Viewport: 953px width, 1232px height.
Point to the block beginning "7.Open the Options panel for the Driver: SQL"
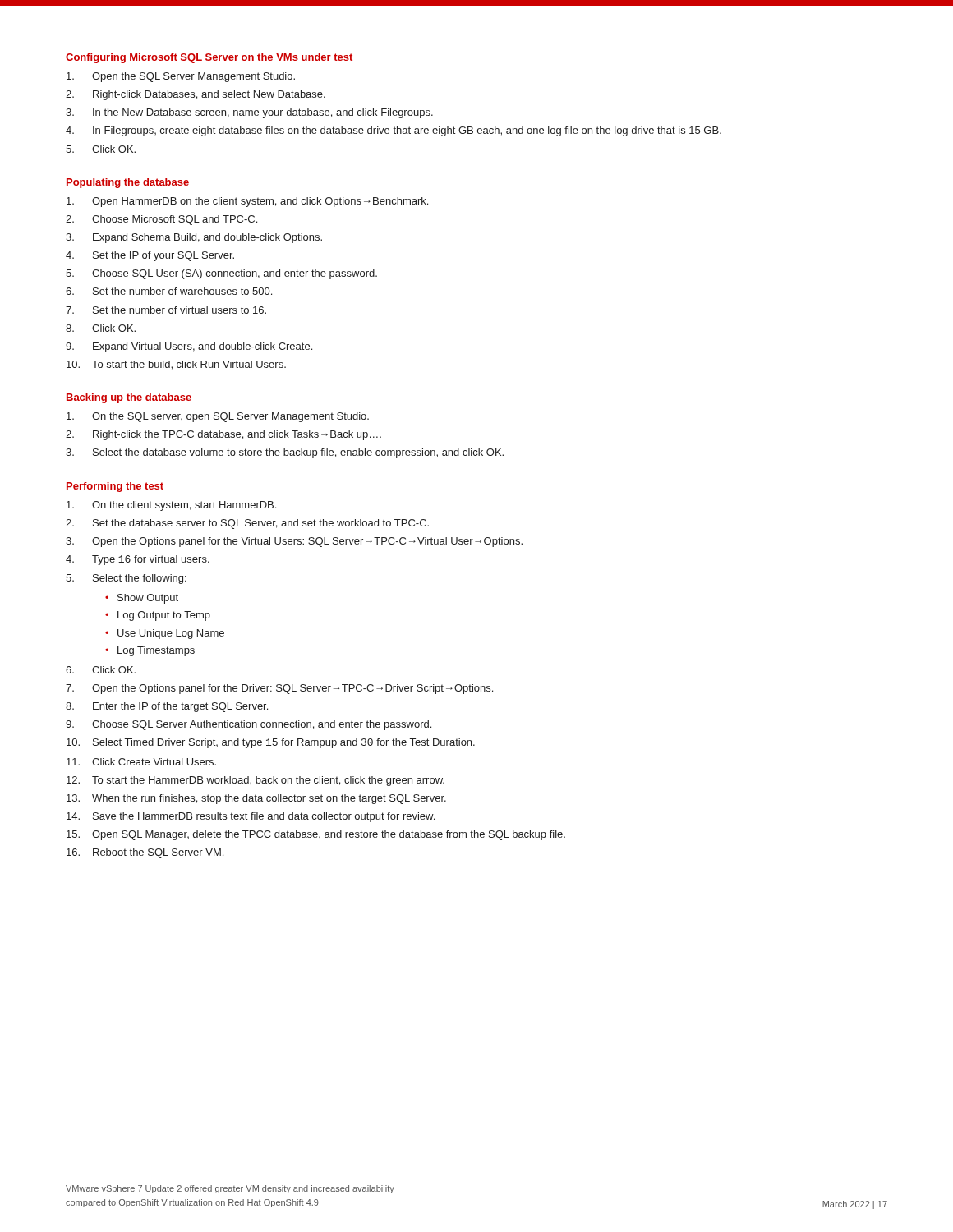tap(476, 688)
